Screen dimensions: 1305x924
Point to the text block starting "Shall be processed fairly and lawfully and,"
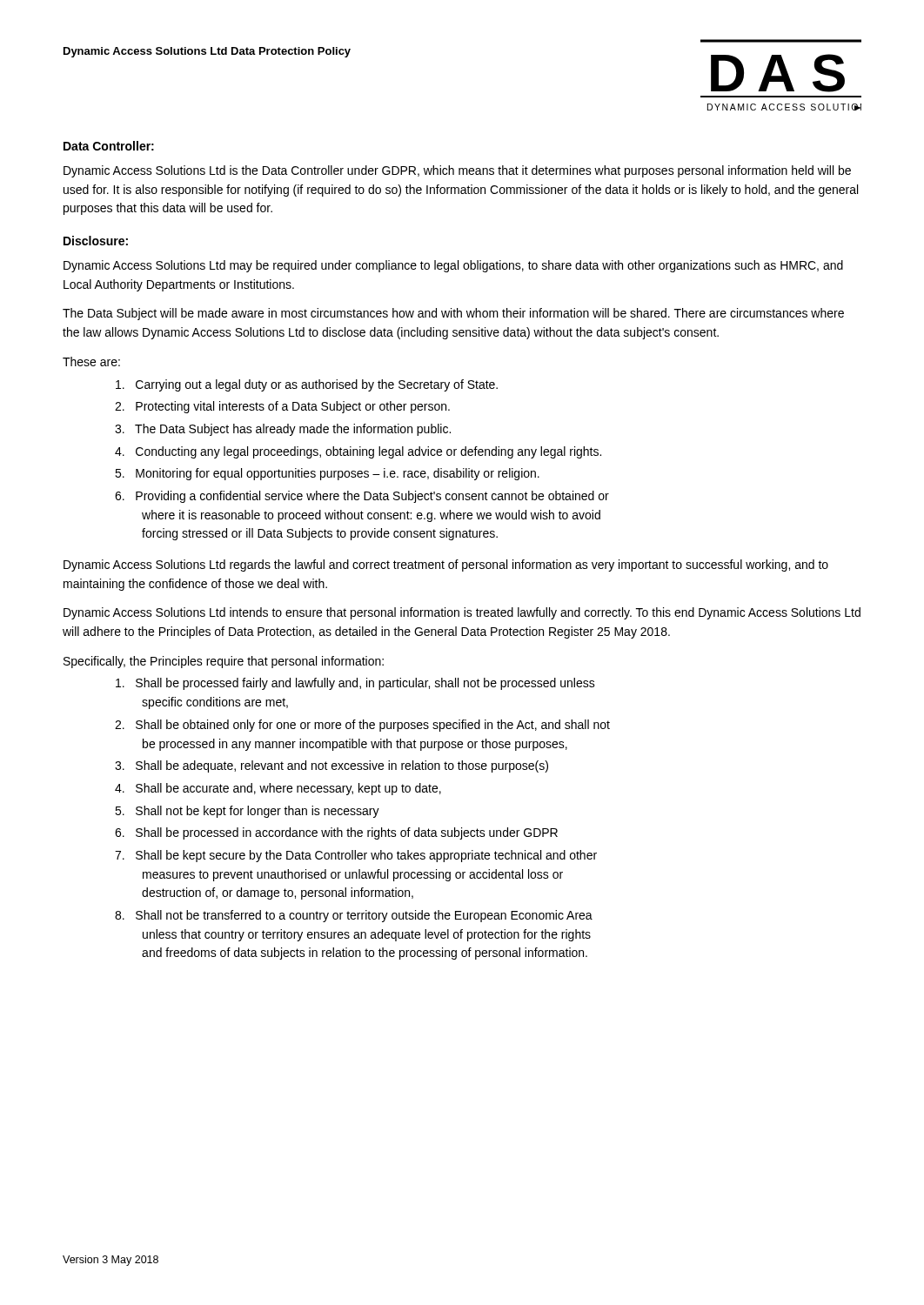(x=355, y=693)
